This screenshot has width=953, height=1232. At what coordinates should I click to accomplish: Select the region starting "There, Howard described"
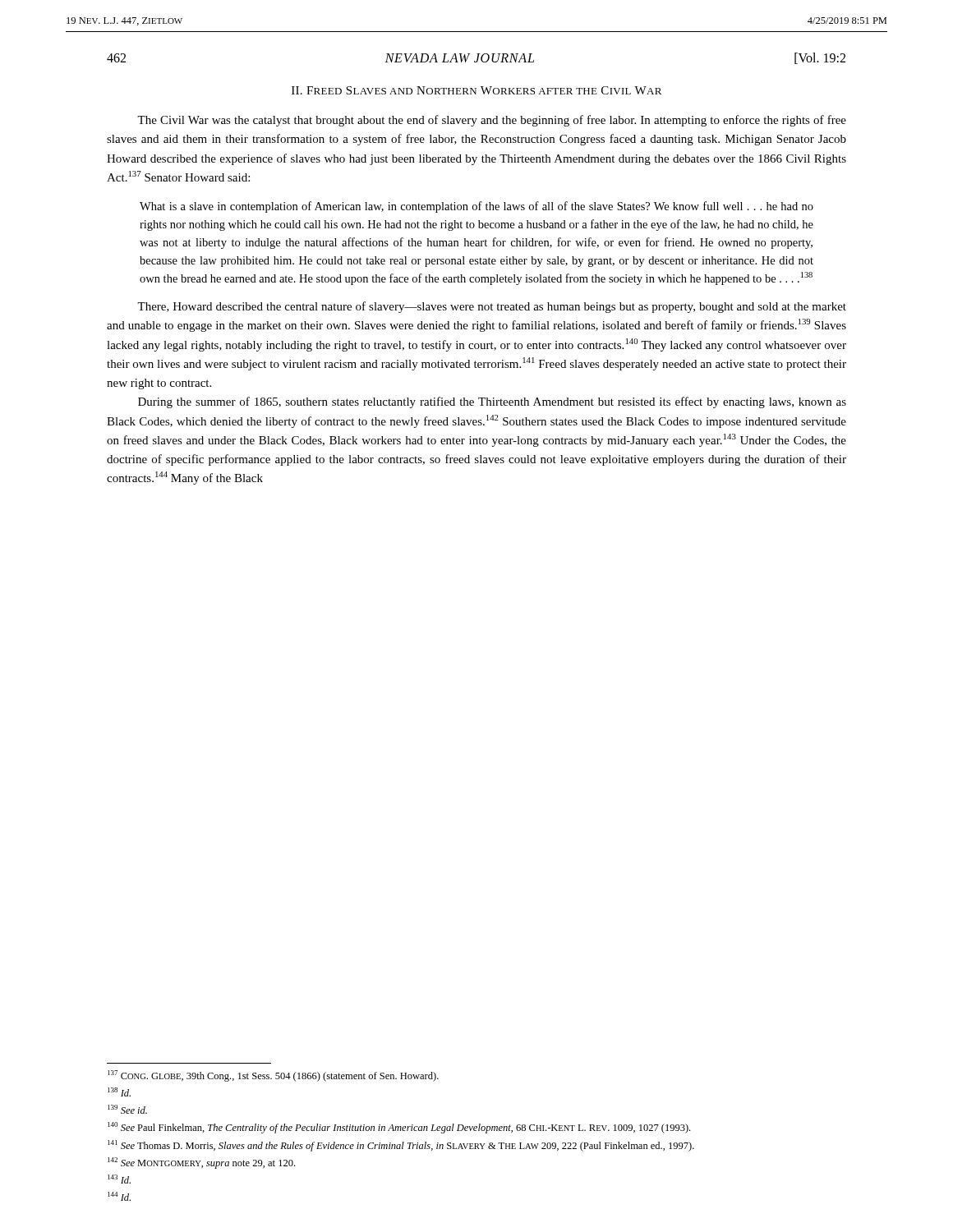pyautogui.click(x=476, y=345)
